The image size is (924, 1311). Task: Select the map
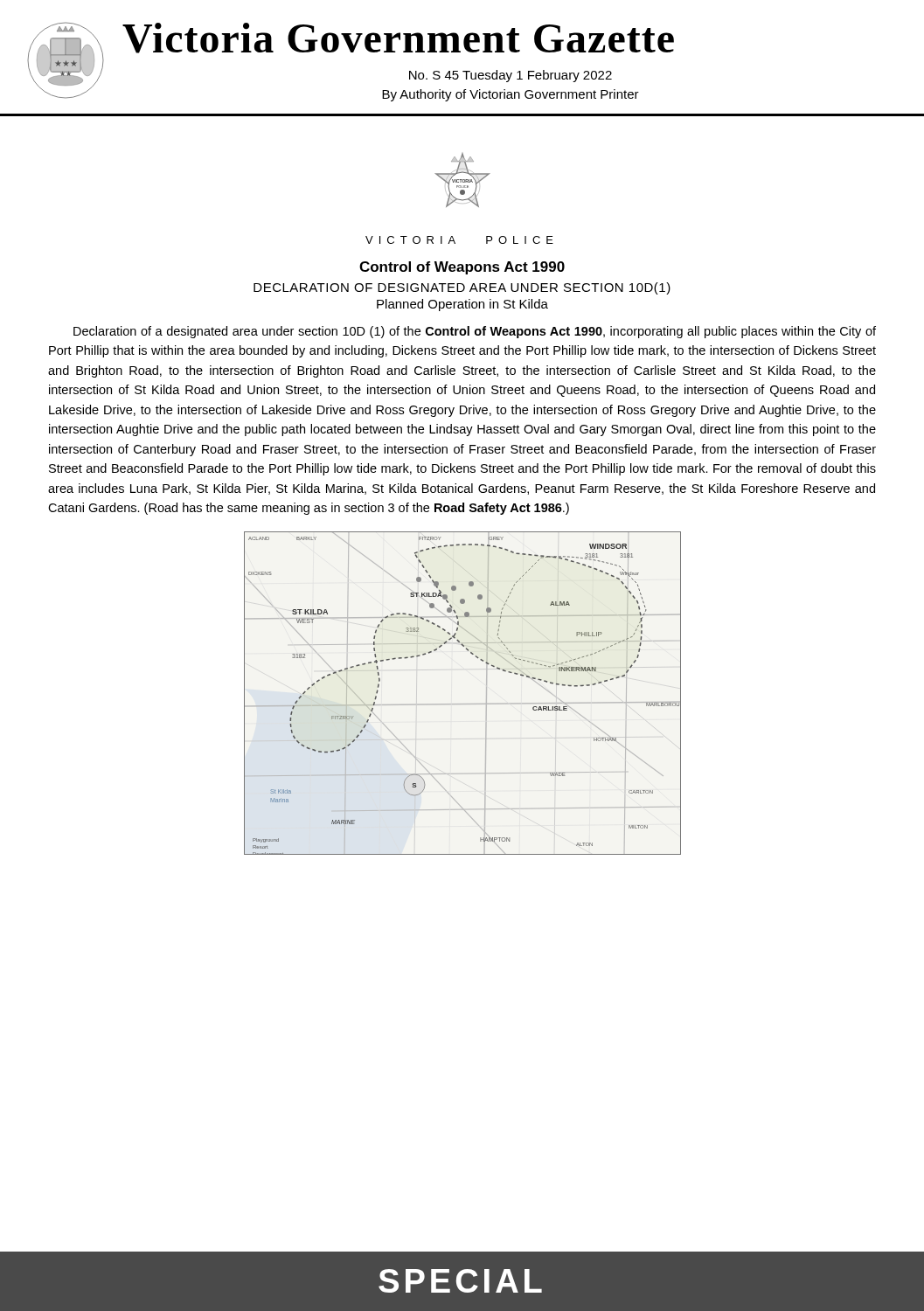point(462,694)
